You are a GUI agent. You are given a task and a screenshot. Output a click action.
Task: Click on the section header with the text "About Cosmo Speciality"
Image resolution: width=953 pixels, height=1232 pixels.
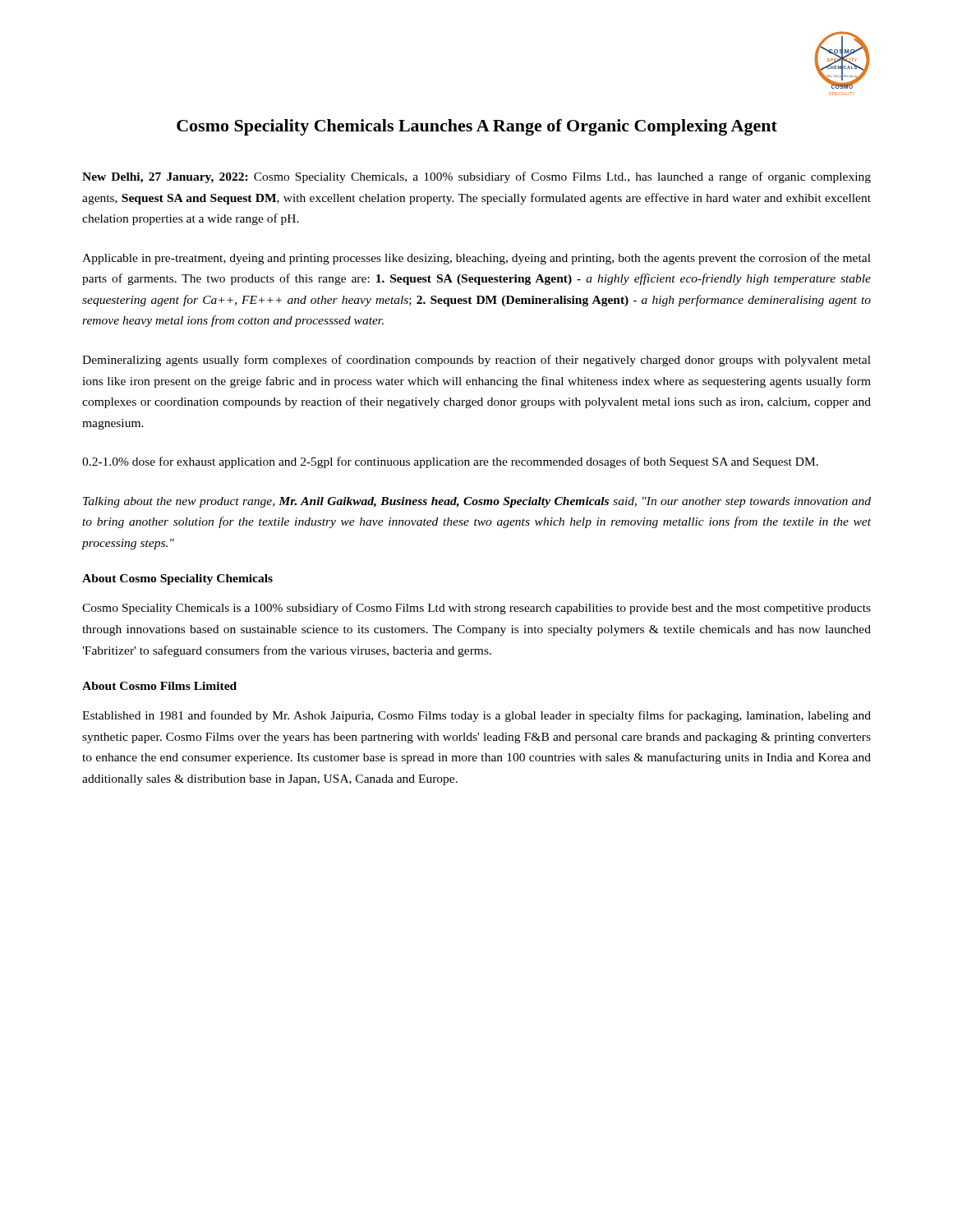(x=177, y=578)
